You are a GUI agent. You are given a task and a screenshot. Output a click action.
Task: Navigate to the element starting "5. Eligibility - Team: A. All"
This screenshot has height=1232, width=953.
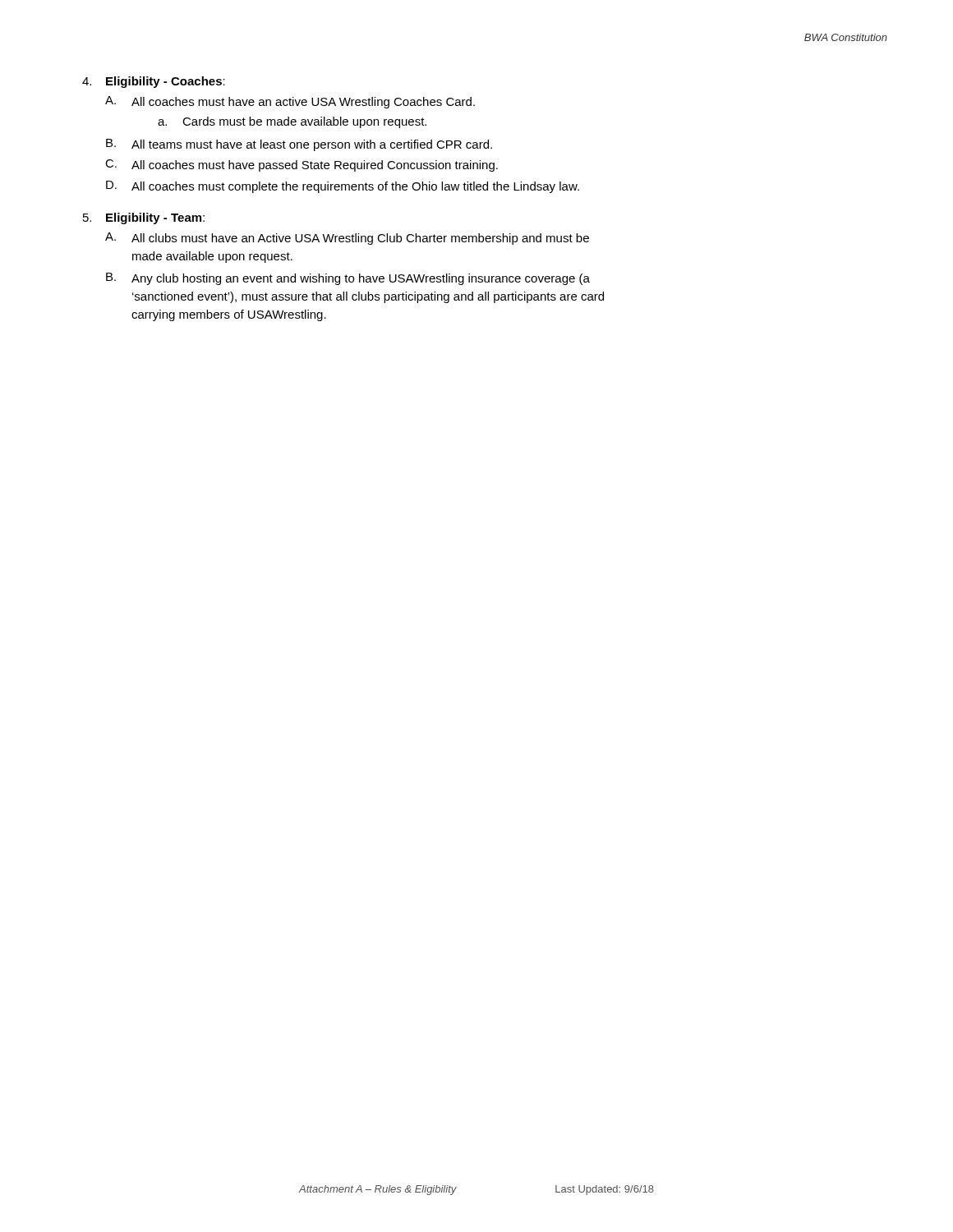tap(476, 267)
